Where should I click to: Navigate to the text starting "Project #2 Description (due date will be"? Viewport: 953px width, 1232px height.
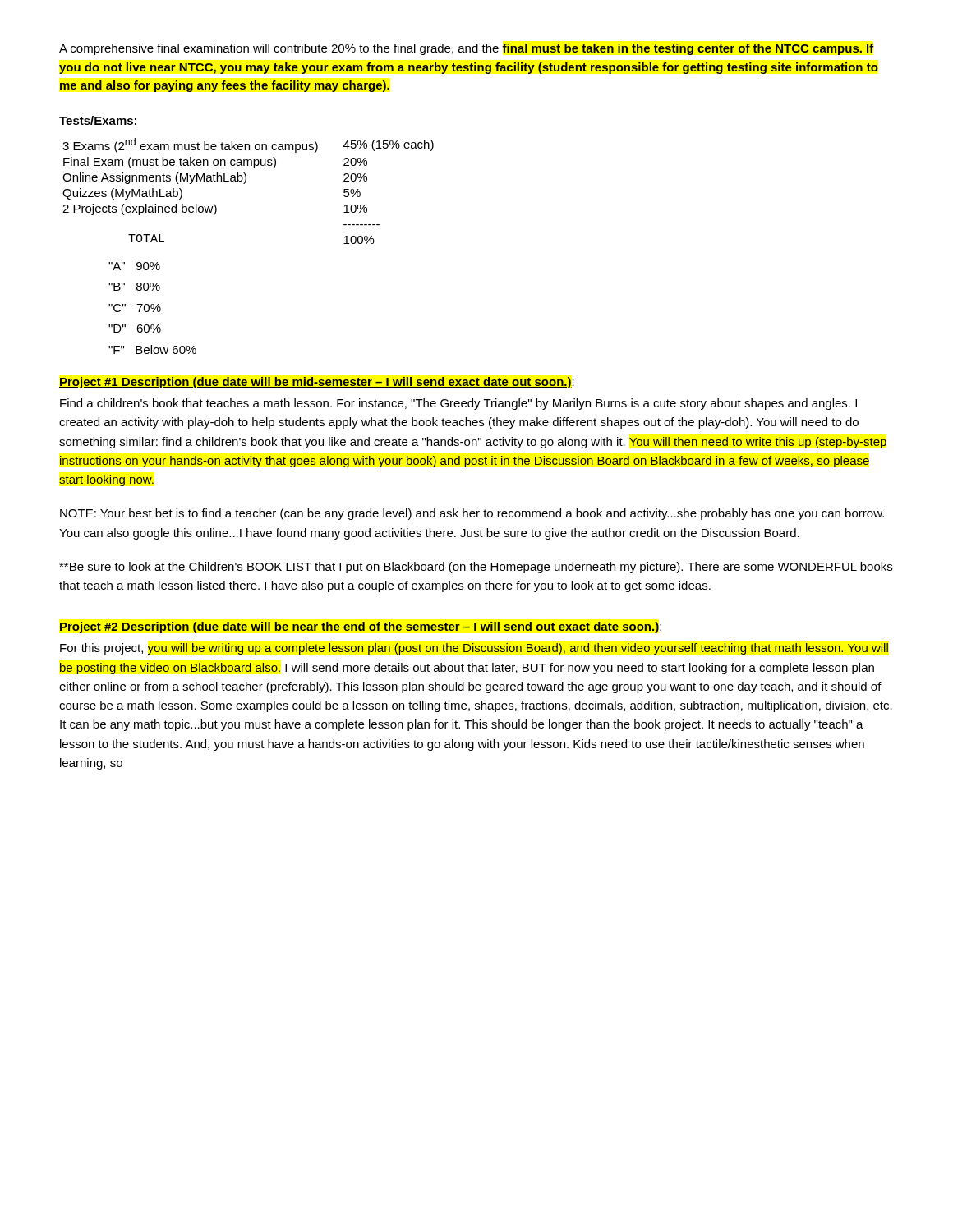point(361,626)
